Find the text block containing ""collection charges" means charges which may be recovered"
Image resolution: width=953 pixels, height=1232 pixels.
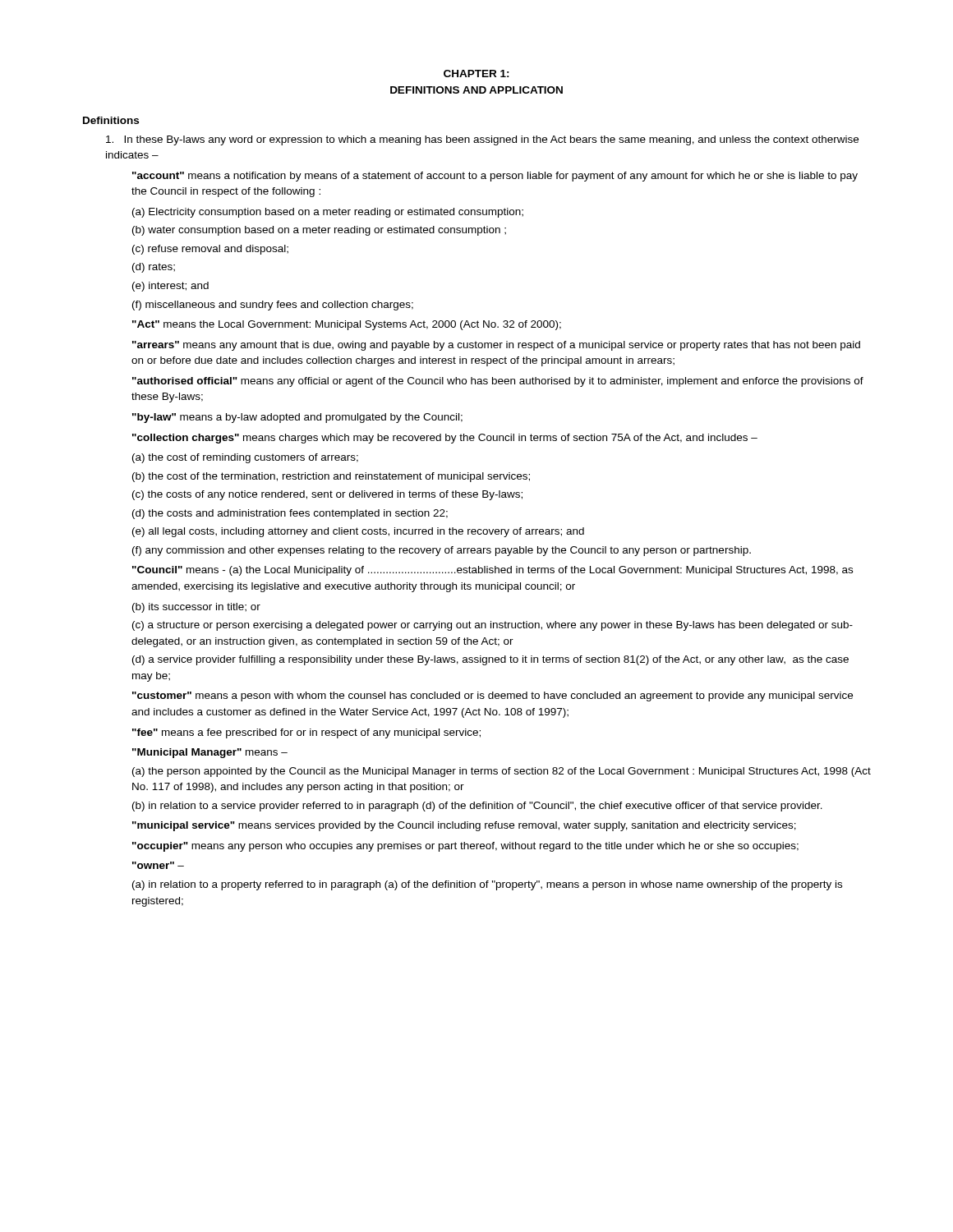(x=444, y=437)
